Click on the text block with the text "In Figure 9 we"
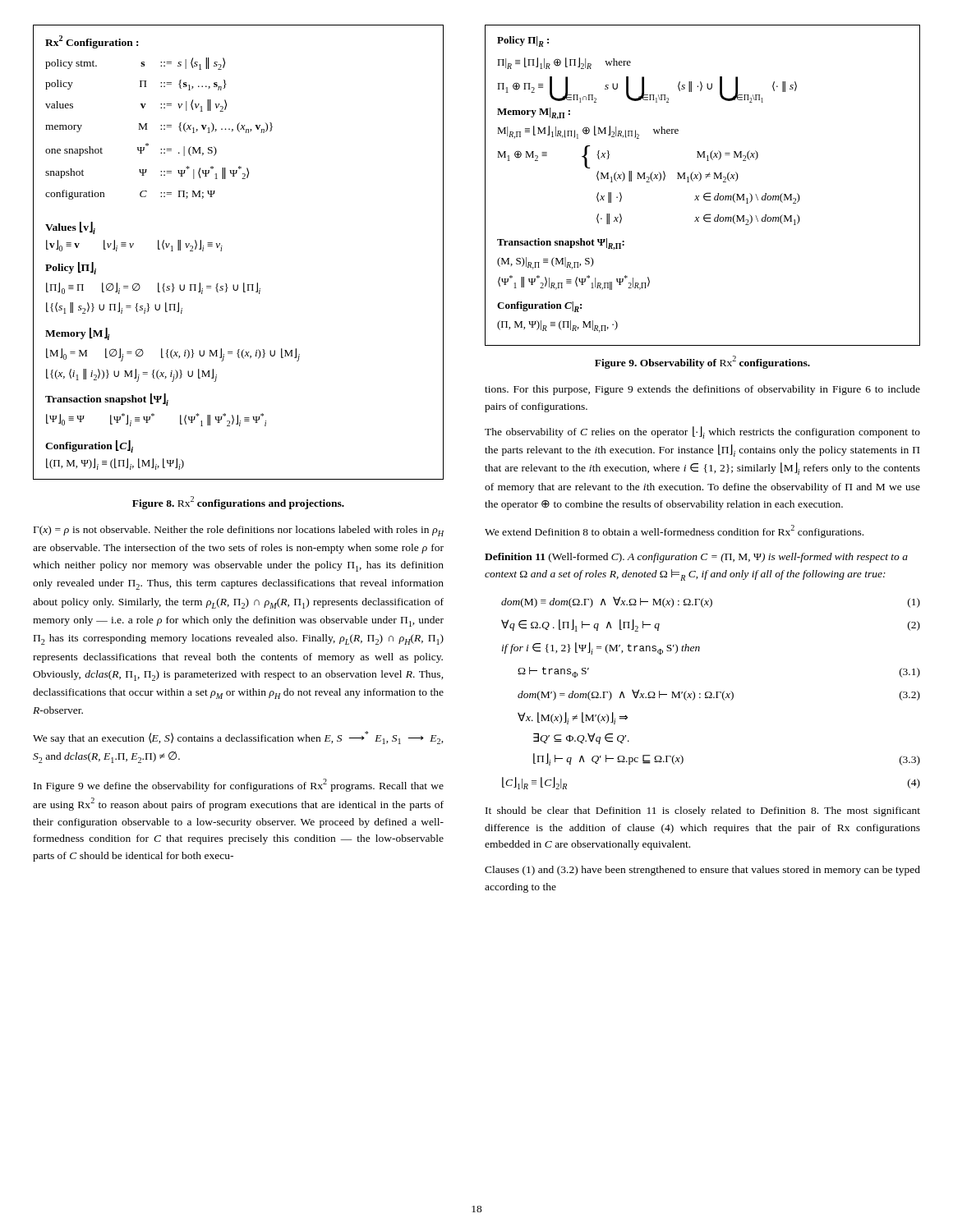This screenshot has height=1232, width=953. (x=238, y=819)
